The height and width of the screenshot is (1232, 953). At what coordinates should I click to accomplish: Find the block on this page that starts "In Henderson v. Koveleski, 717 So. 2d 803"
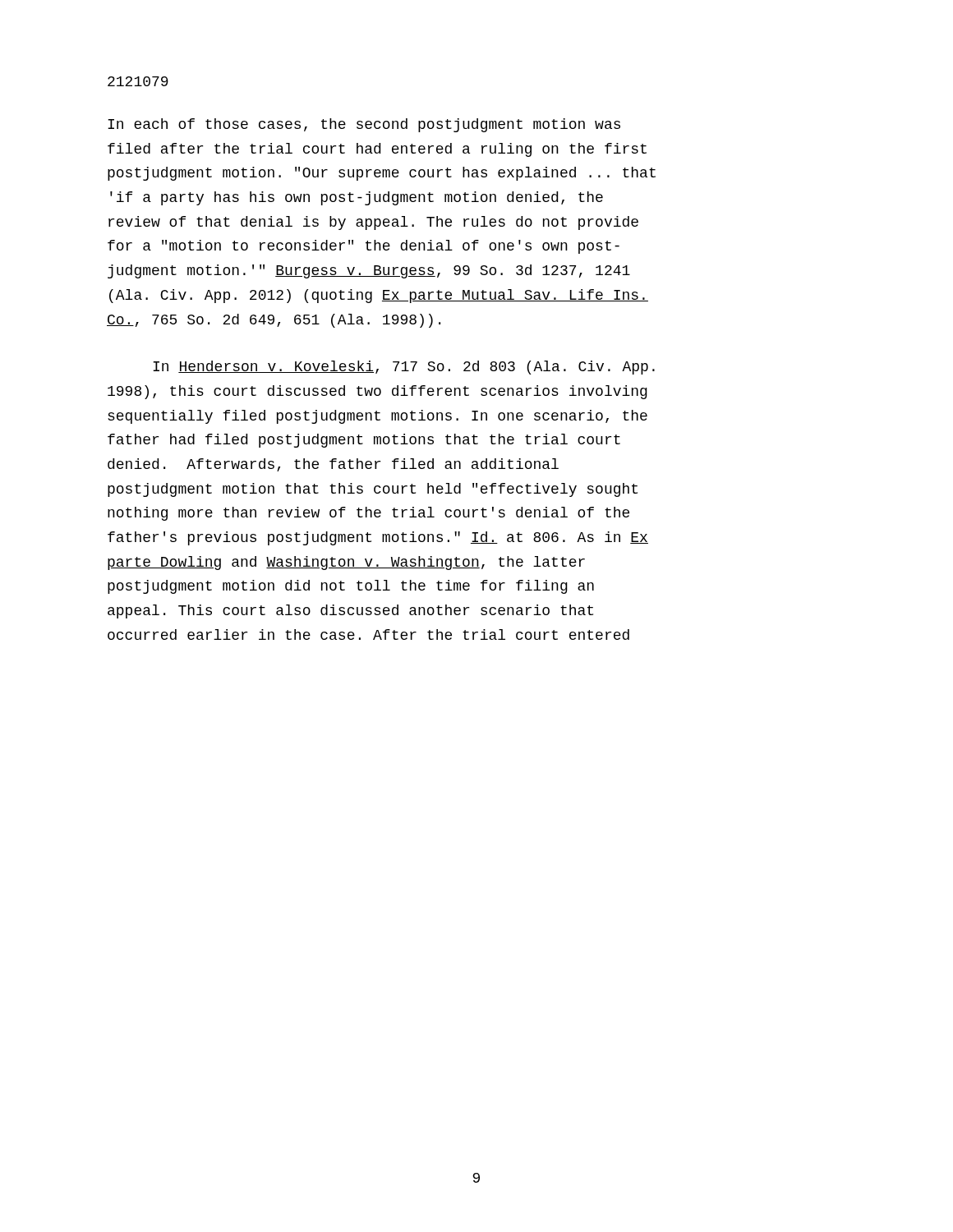coord(382,501)
